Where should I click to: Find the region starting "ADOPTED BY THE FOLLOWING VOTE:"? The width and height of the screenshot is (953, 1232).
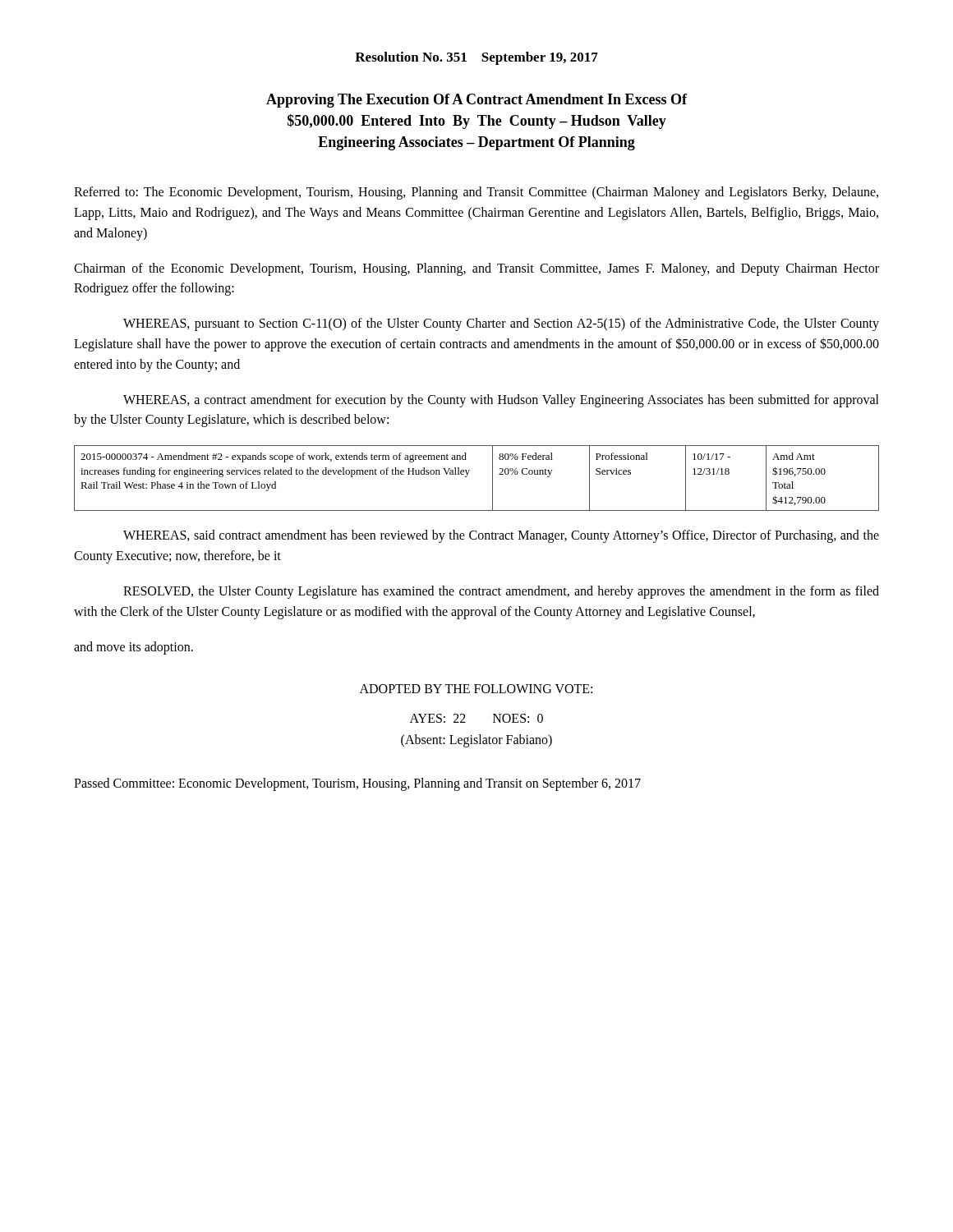(x=476, y=689)
